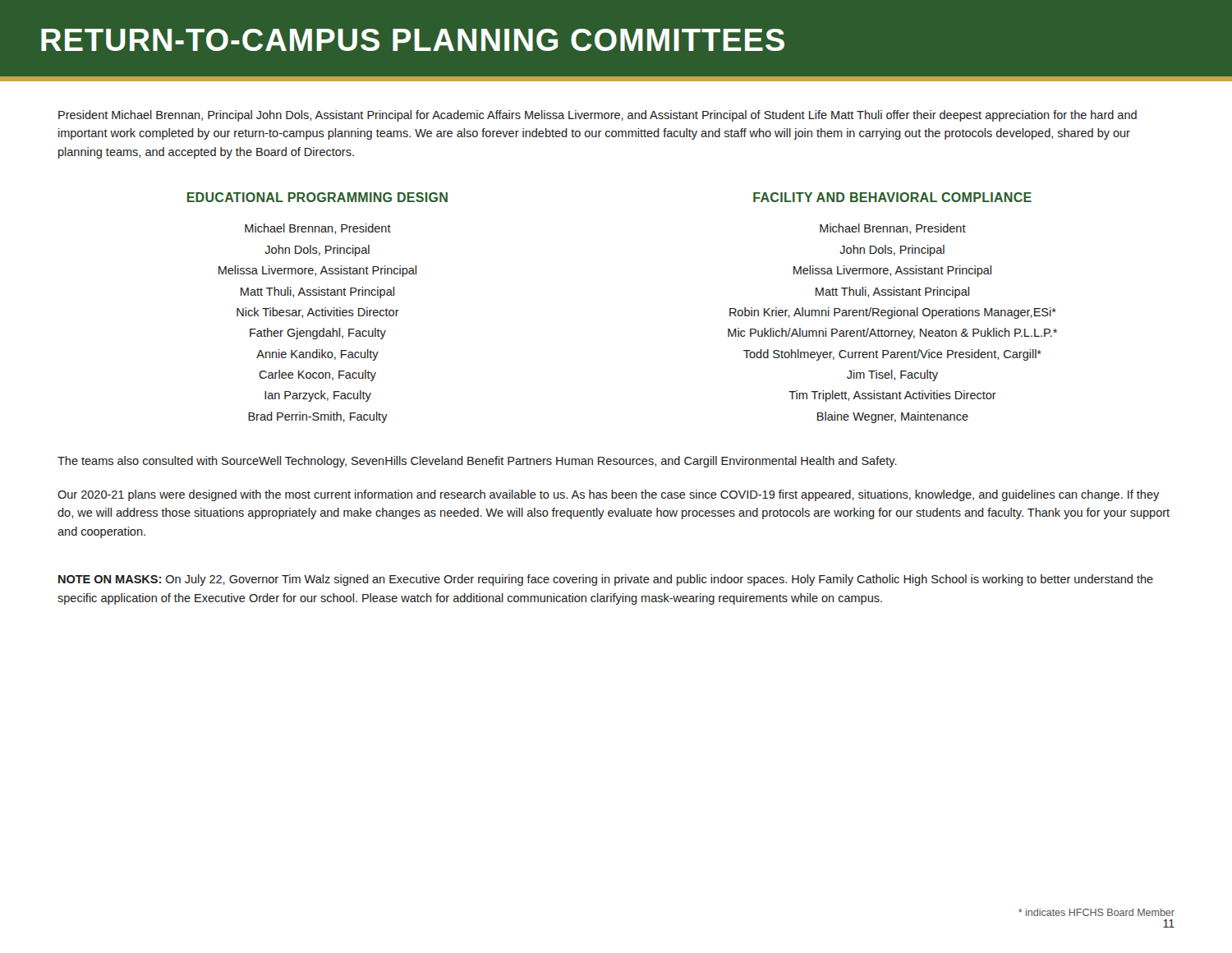This screenshot has height=953, width=1232.
Task: Find "Robin Krier, Alumni Parent/Regional Operations Manager,ESi*" on this page
Action: pyautogui.click(x=892, y=312)
